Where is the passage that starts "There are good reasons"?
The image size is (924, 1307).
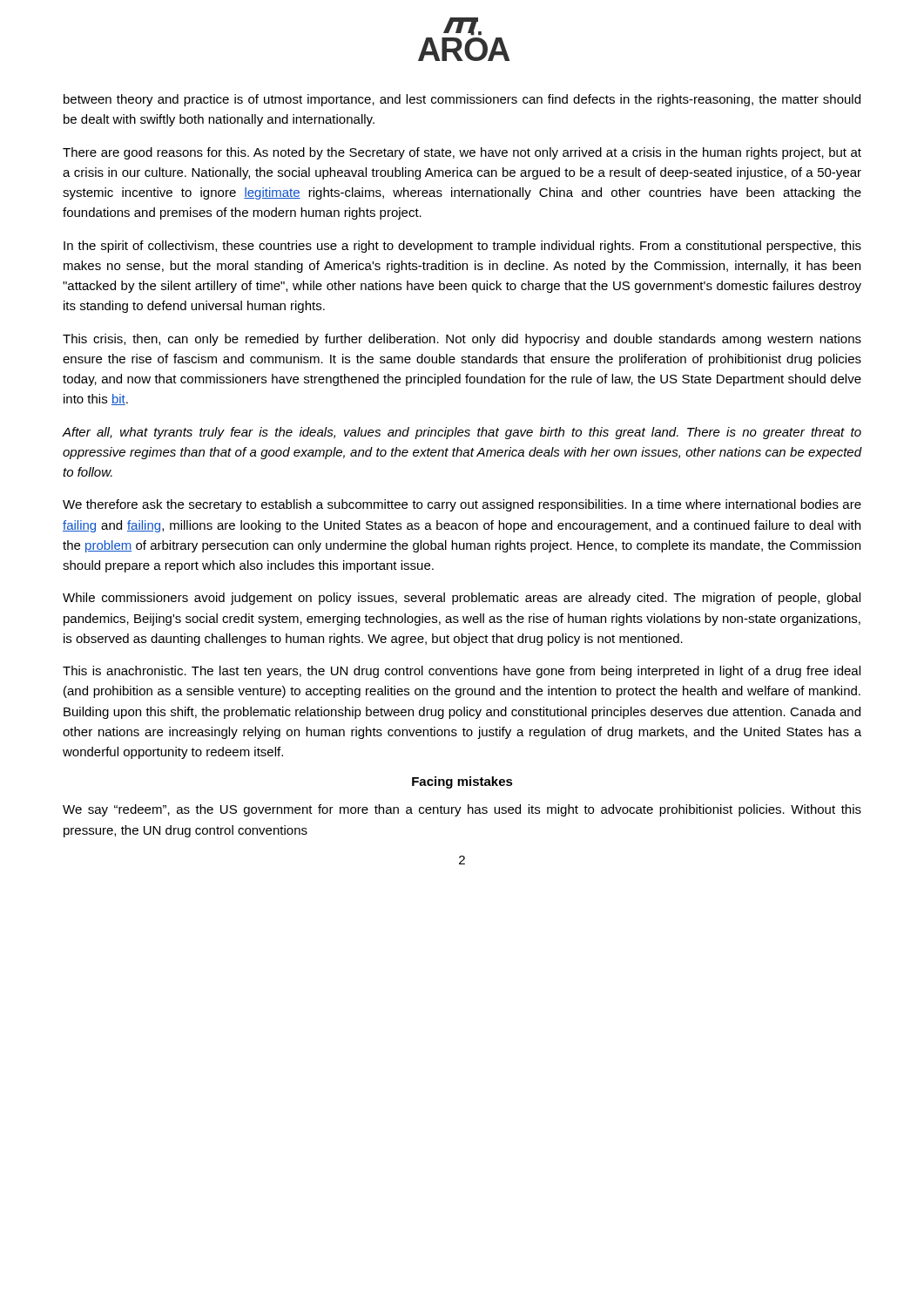click(462, 182)
